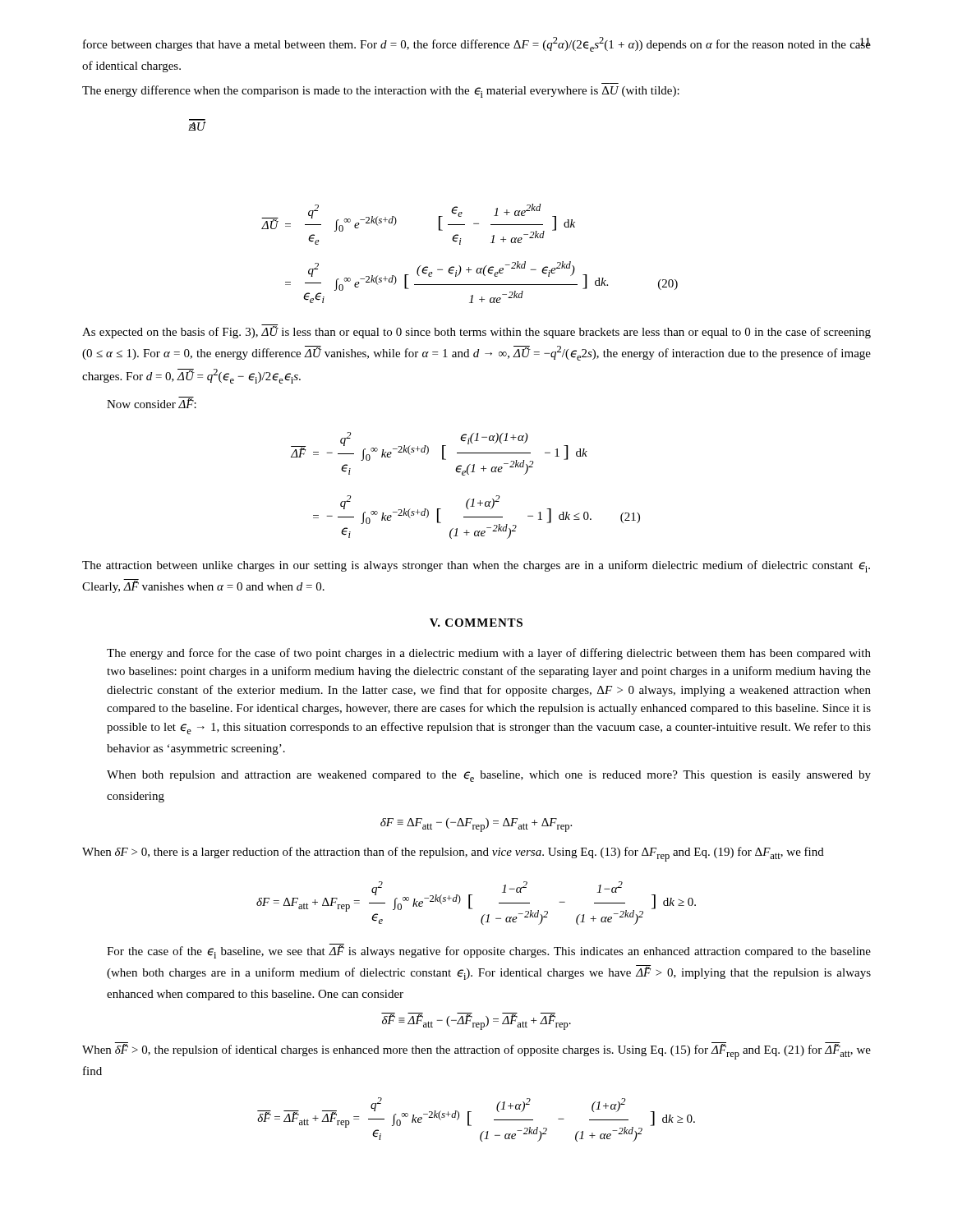Click on the element starting "δF = ΔFatt + ΔFrep"

point(476,903)
